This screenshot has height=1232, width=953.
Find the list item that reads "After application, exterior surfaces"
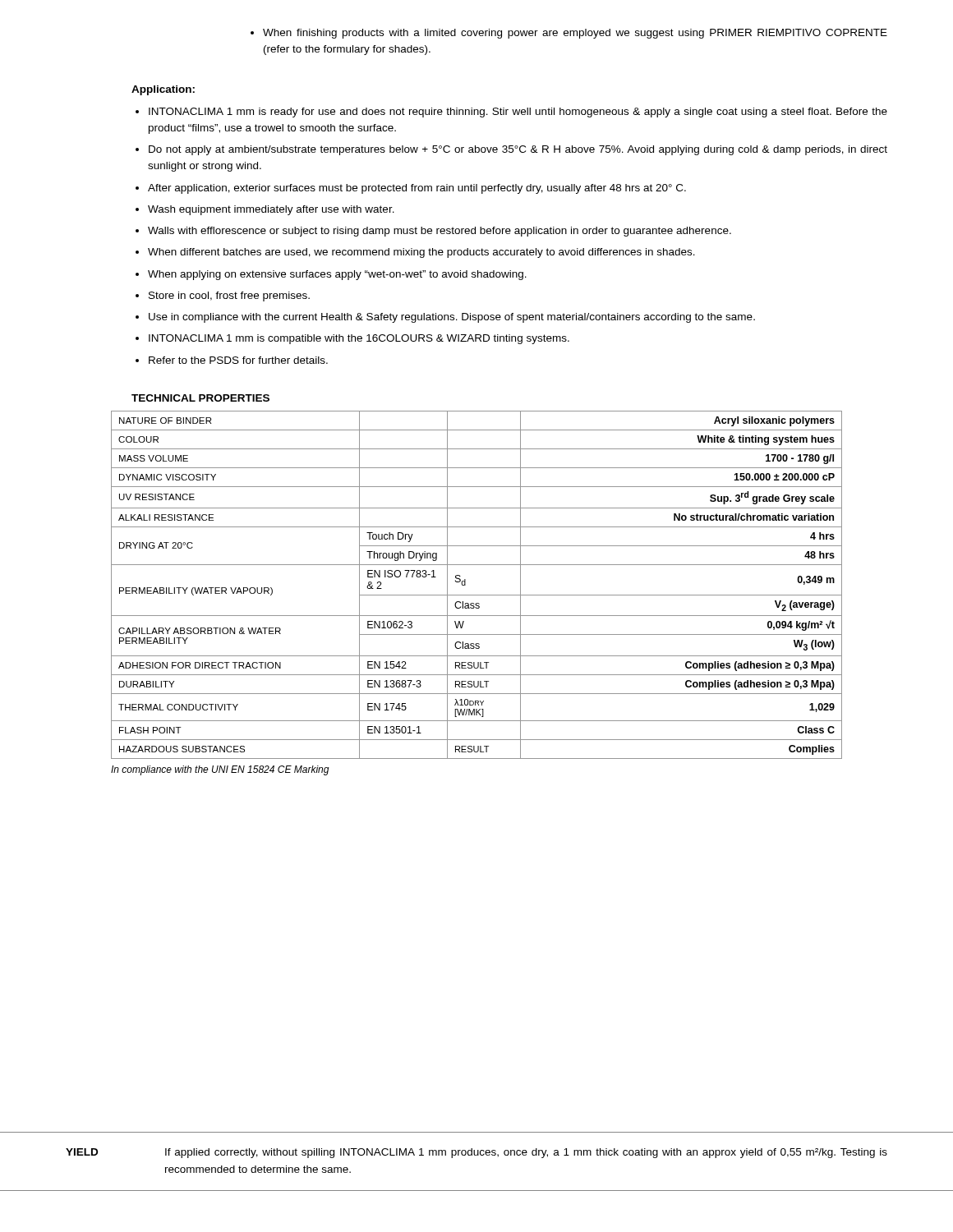click(x=509, y=188)
